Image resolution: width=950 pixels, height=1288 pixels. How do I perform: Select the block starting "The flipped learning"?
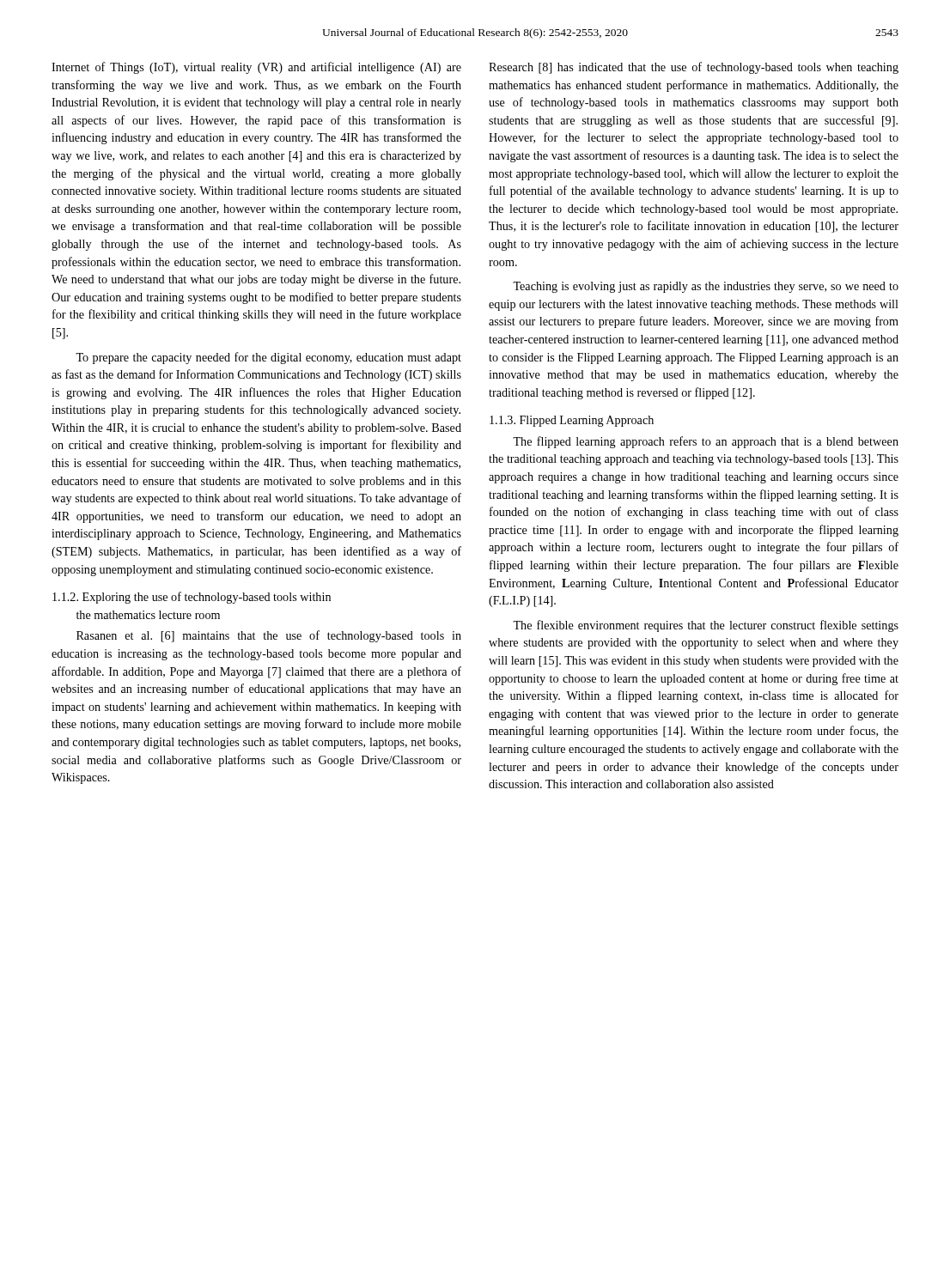[x=694, y=521]
